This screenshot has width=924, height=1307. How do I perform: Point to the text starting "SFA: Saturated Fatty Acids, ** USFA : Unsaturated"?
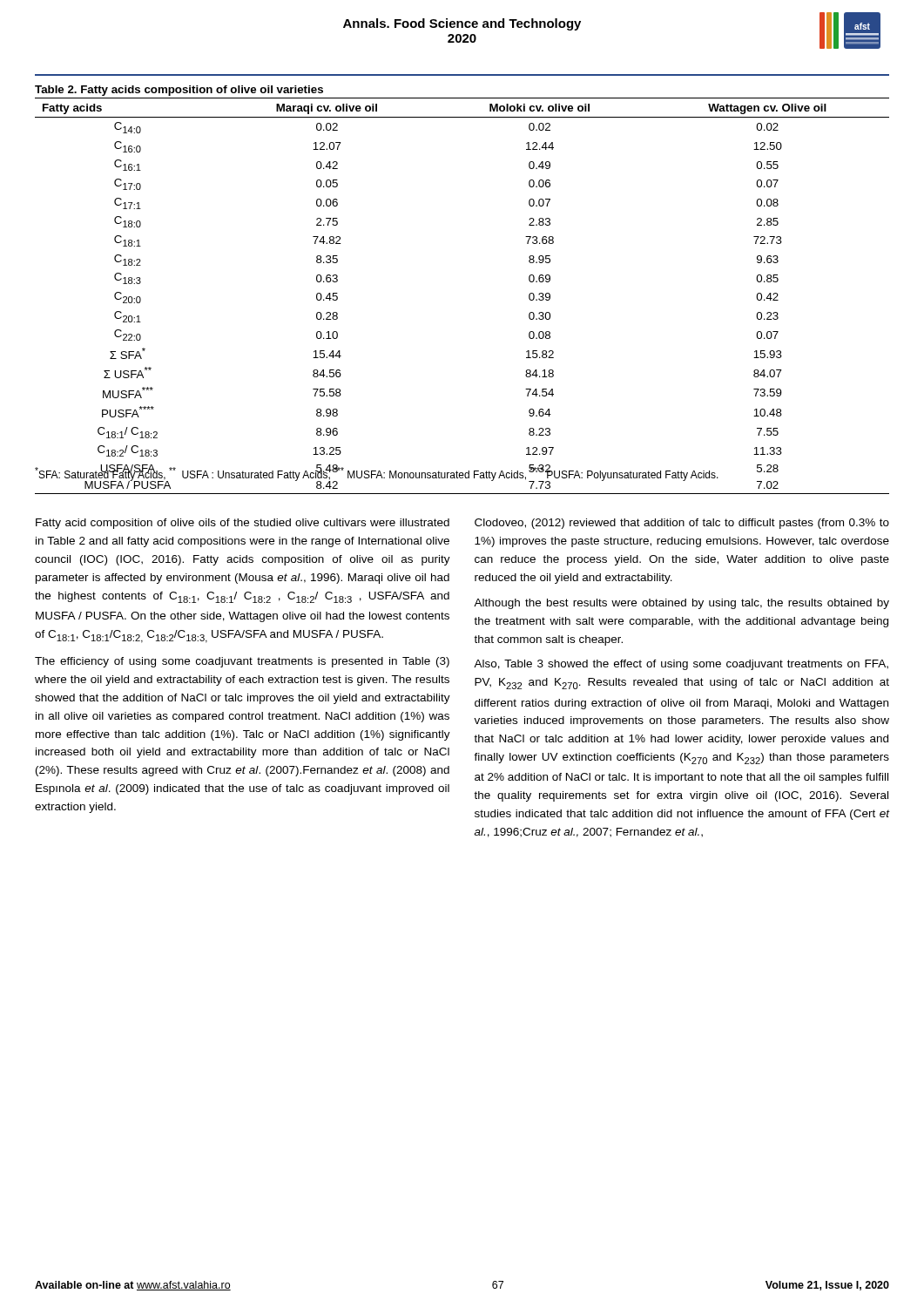click(377, 474)
